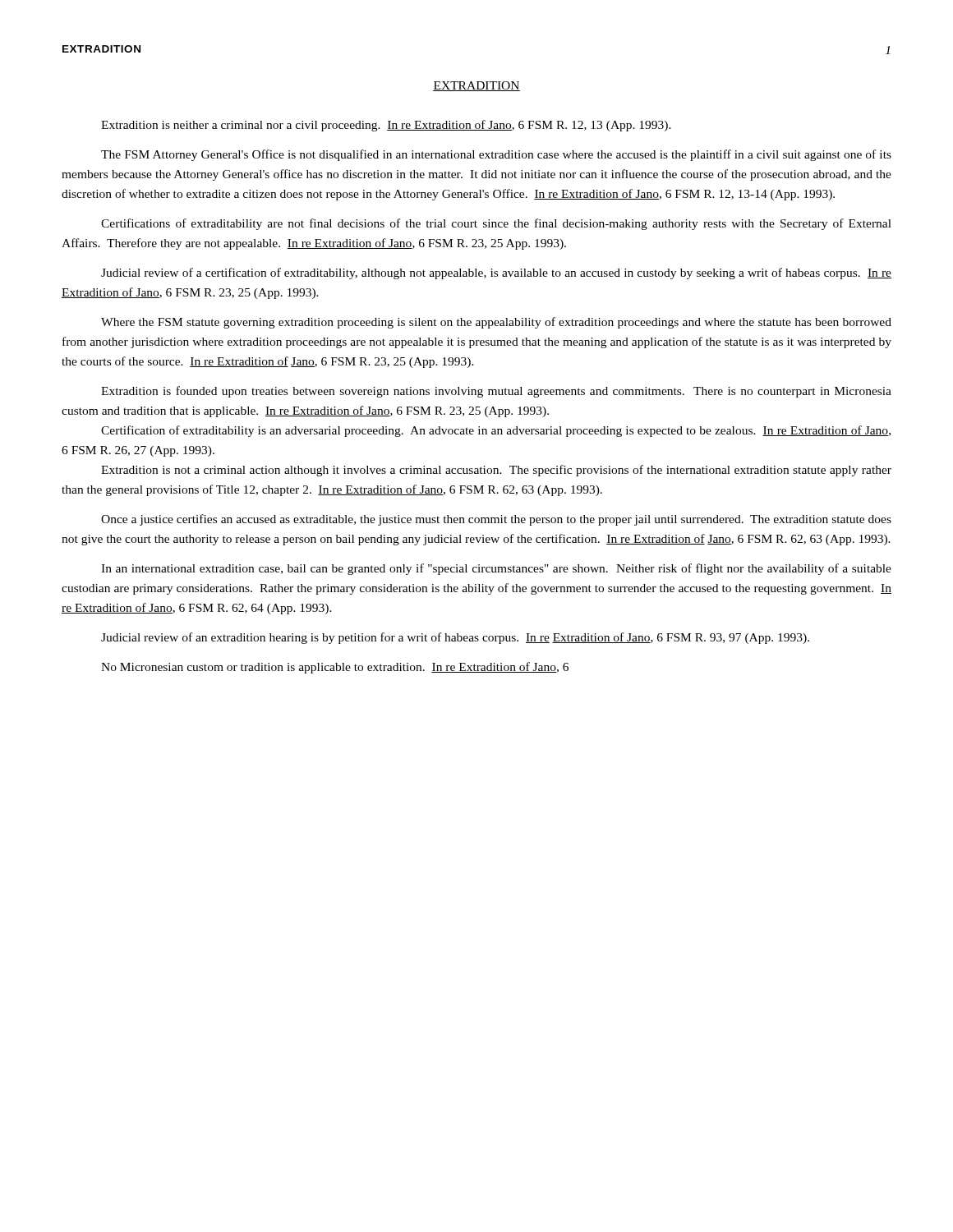The image size is (953, 1232).
Task: Find the element starting "Certification of extraditability is an"
Action: (x=476, y=440)
